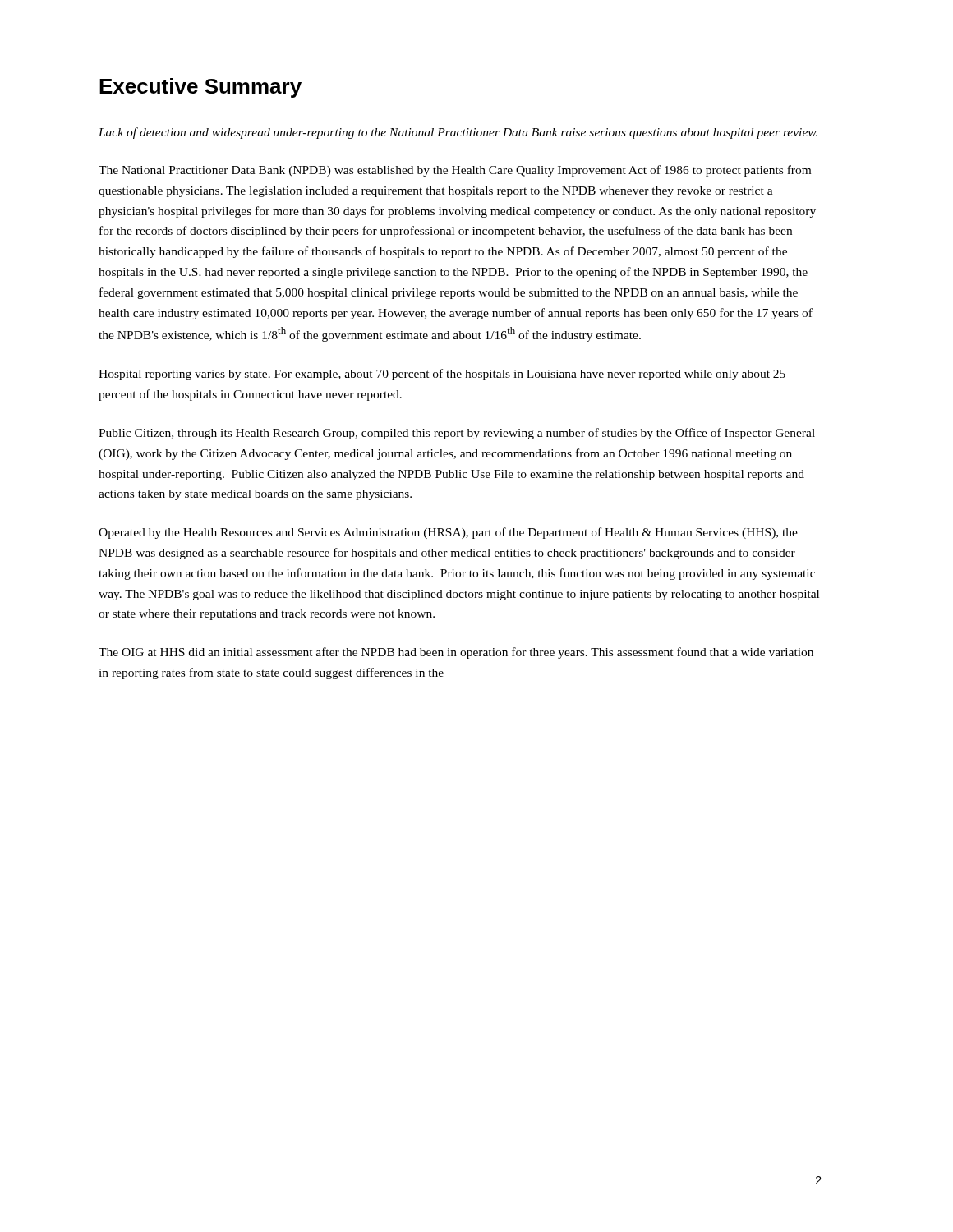Click on the text block that reads "Hospital reporting varies by state. For example, about"
The height and width of the screenshot is (1232, 953).
click(442, 384)
